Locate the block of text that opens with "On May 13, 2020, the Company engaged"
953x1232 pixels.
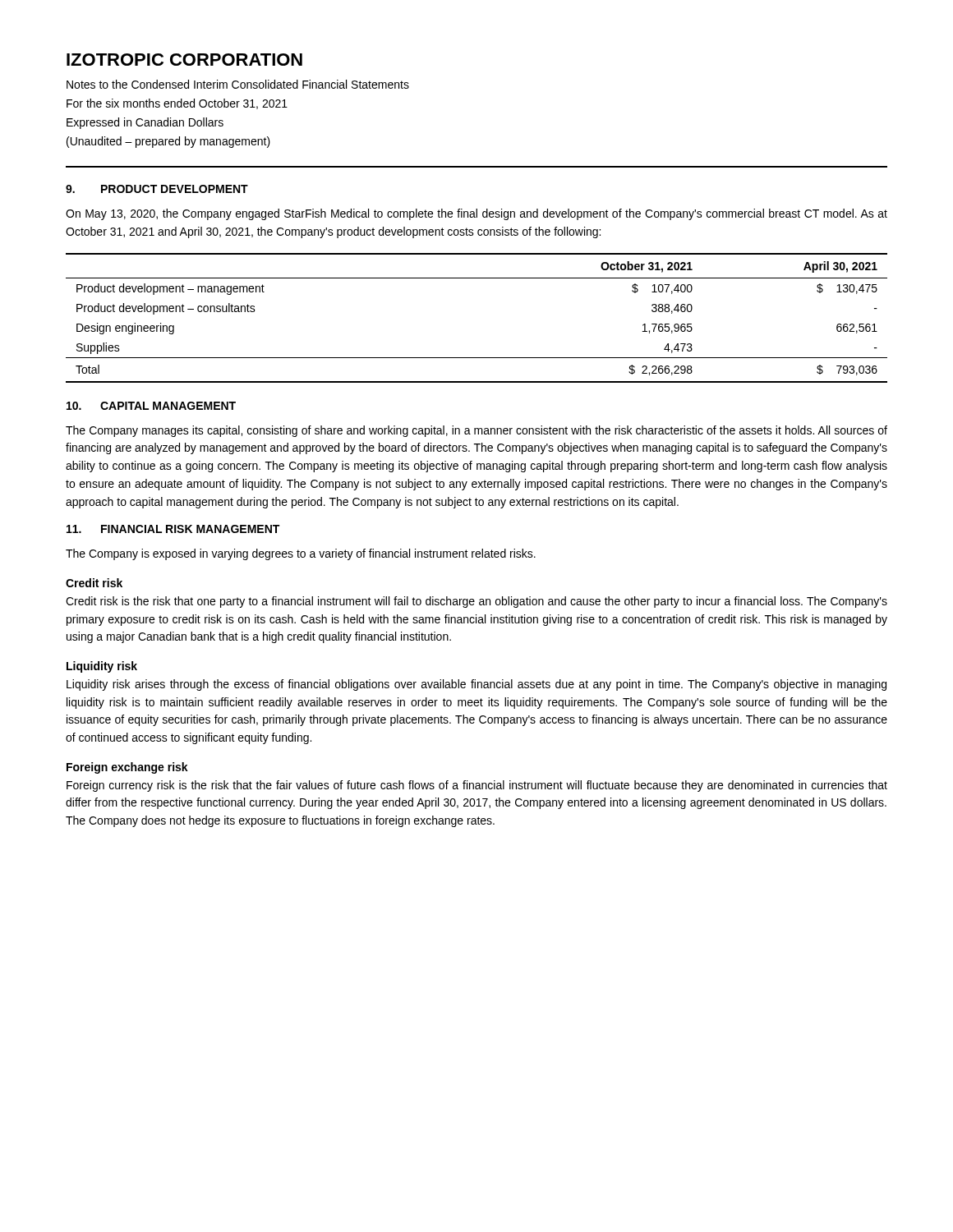point(476,223)
